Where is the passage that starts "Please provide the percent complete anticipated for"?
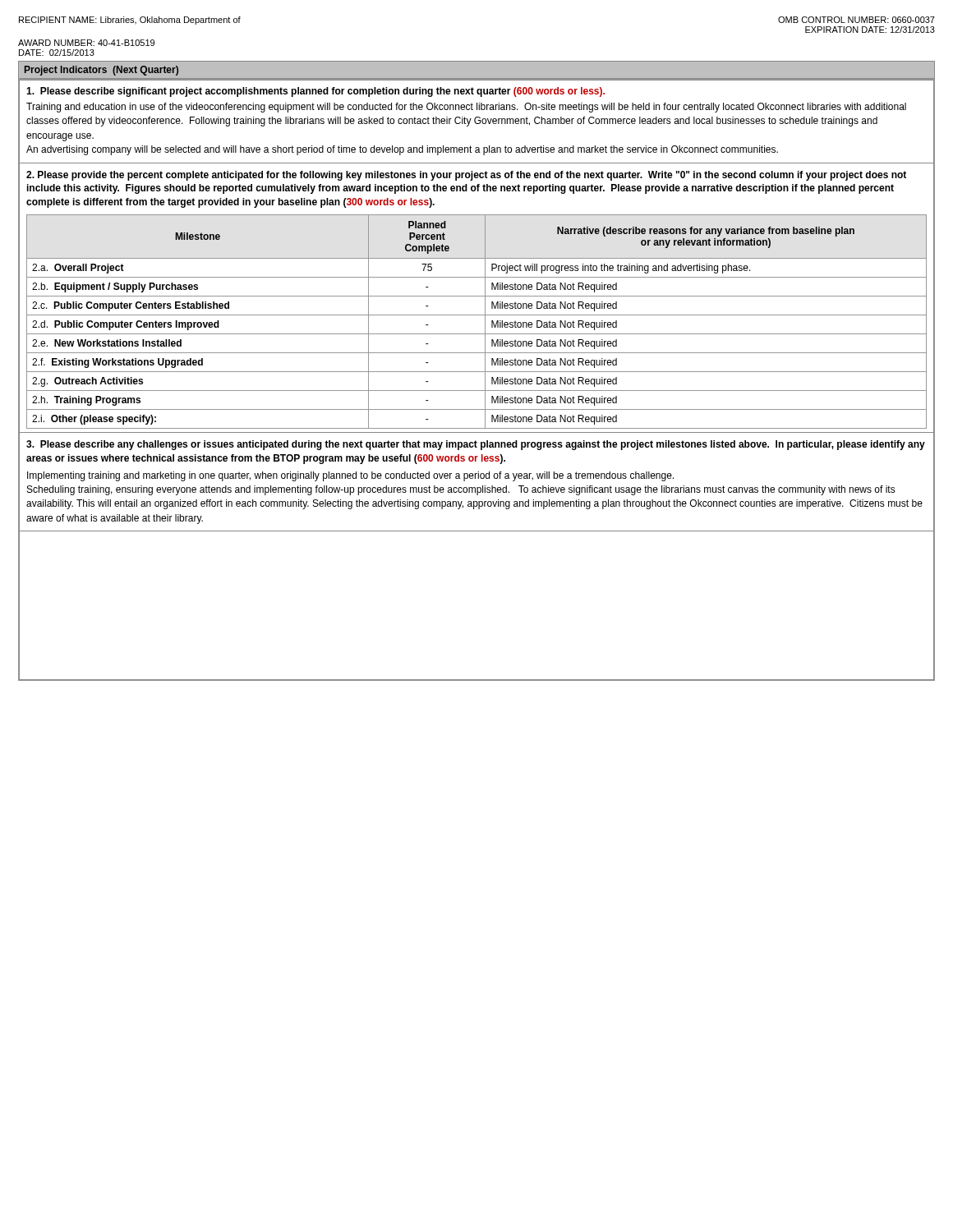This screenshot has width=953, height=1232. (466, 188)
